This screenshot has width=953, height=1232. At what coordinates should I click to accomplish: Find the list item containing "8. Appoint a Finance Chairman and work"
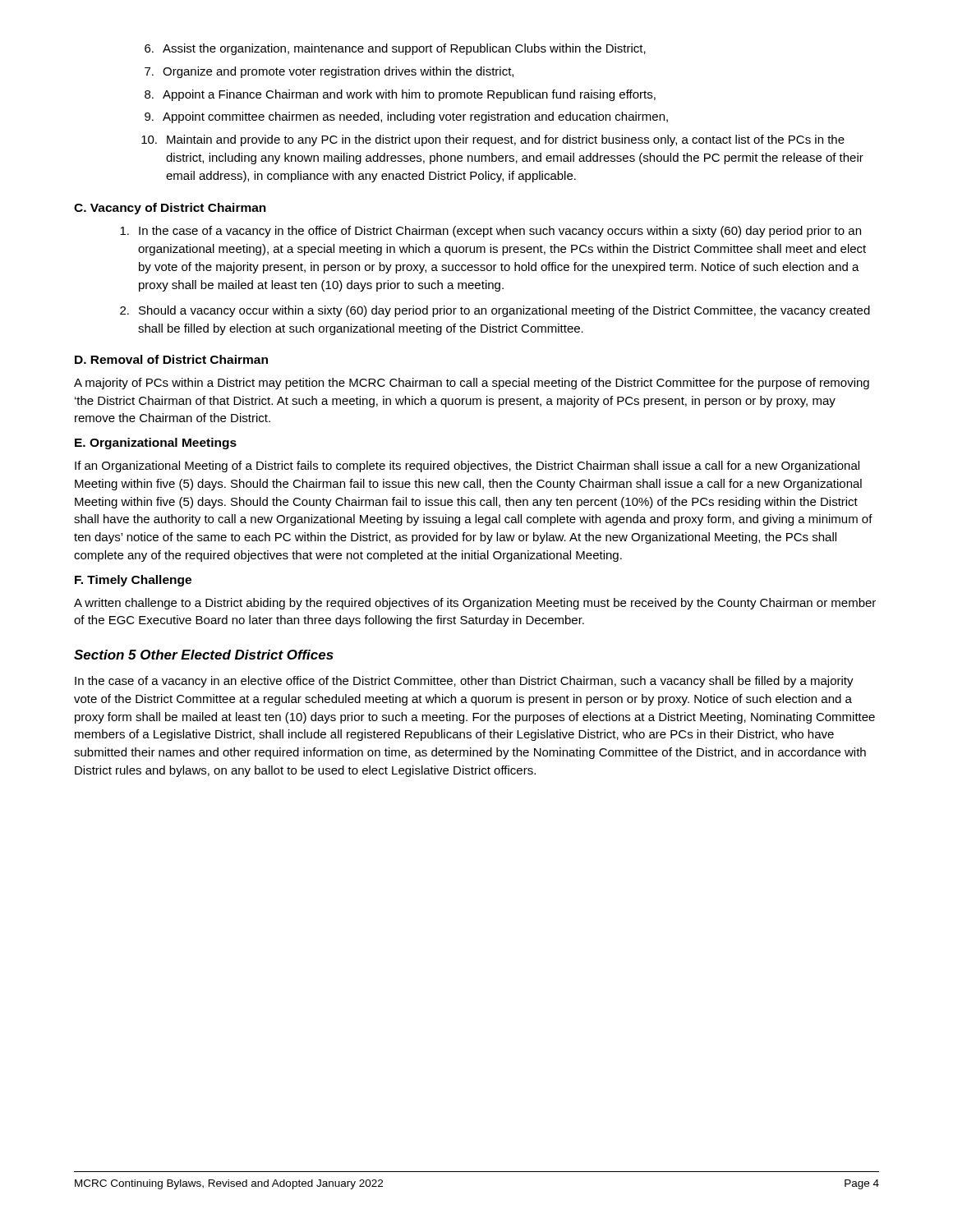click(x=501, y=94)
